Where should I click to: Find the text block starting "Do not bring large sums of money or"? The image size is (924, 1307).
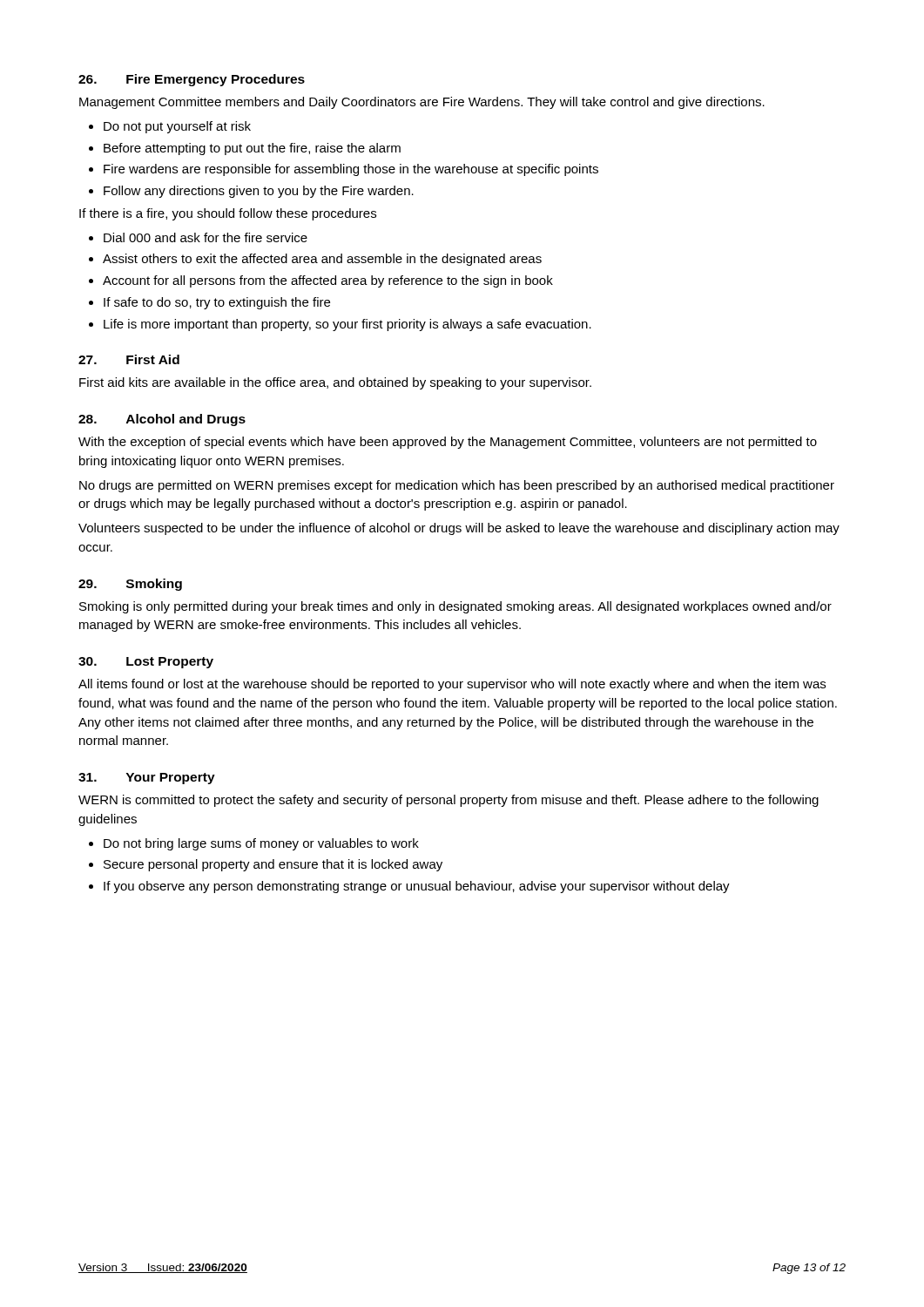coord(261,843)
